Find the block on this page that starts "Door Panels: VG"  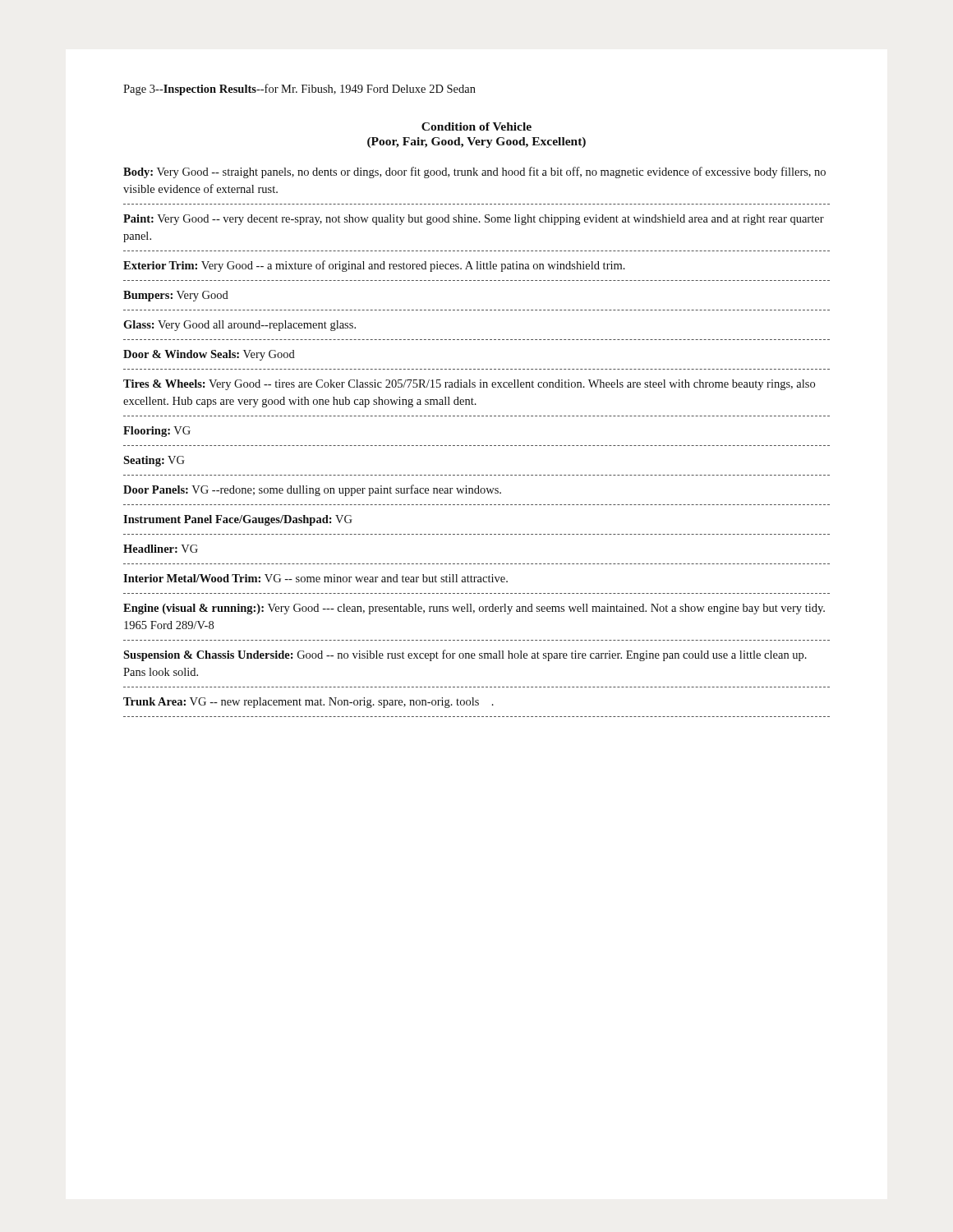(x=313, y=490)
